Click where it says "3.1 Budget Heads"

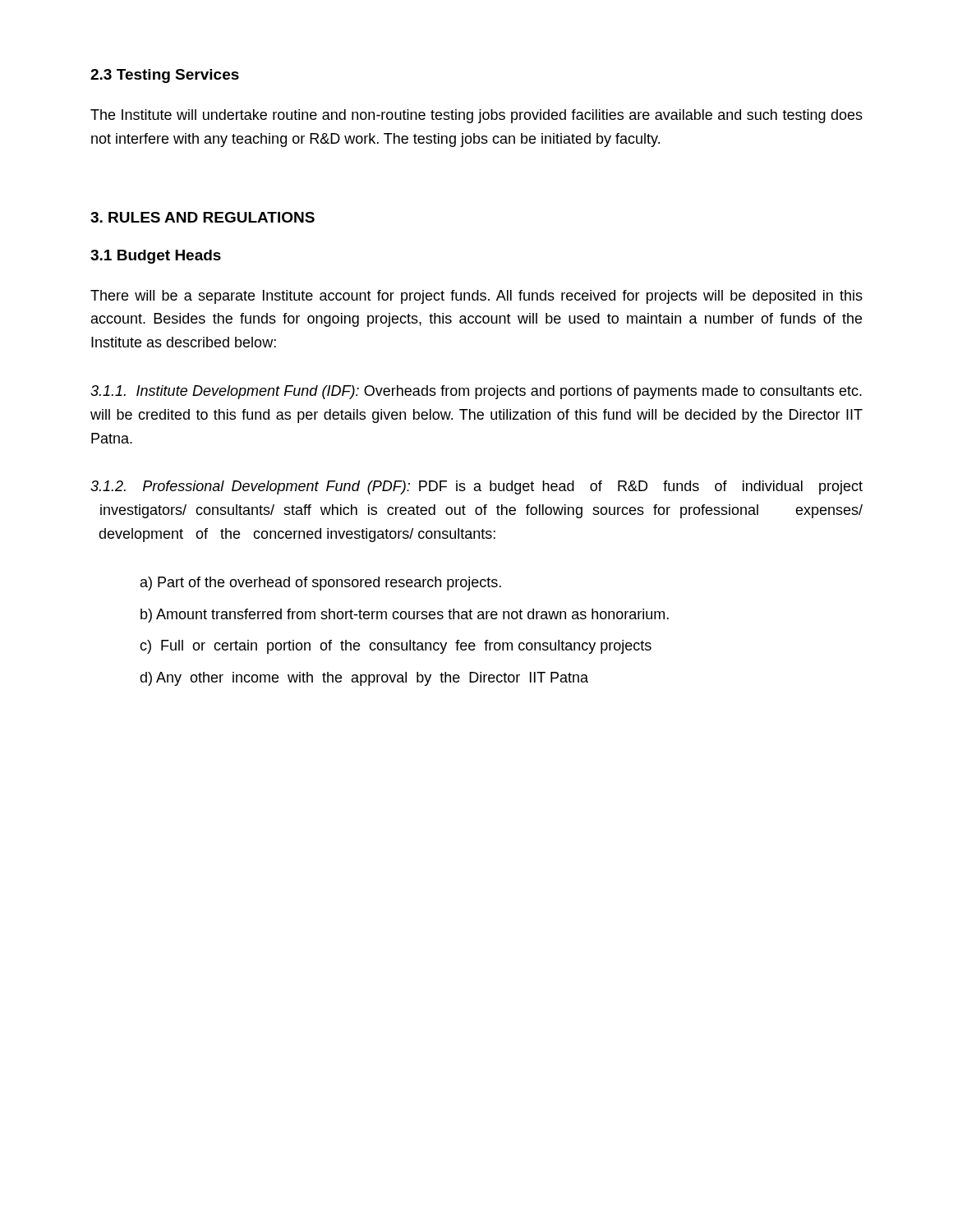click(156, 255)
